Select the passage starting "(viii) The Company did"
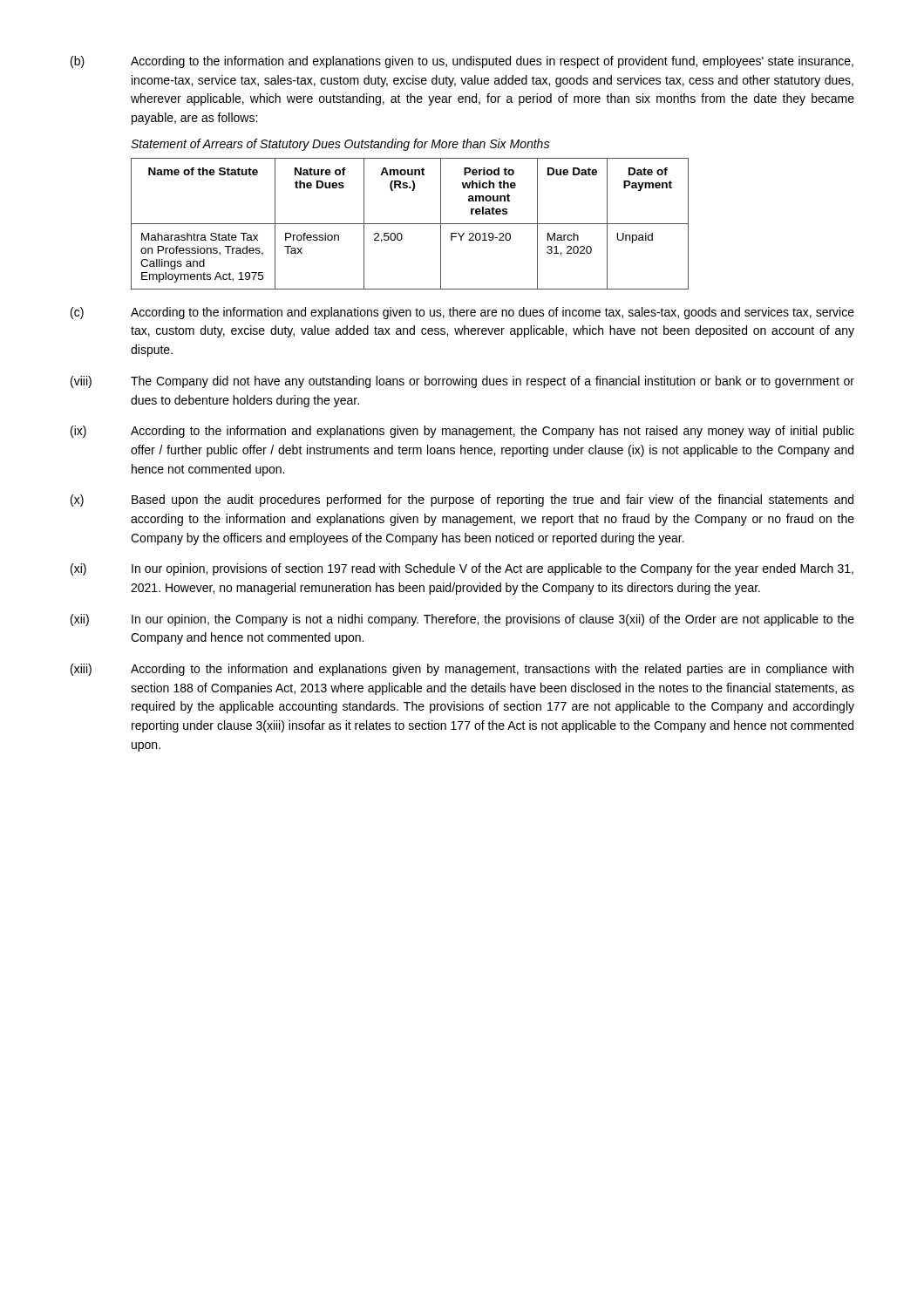The height and width of the screenshot is (1308, 924). tap(462, 391)
